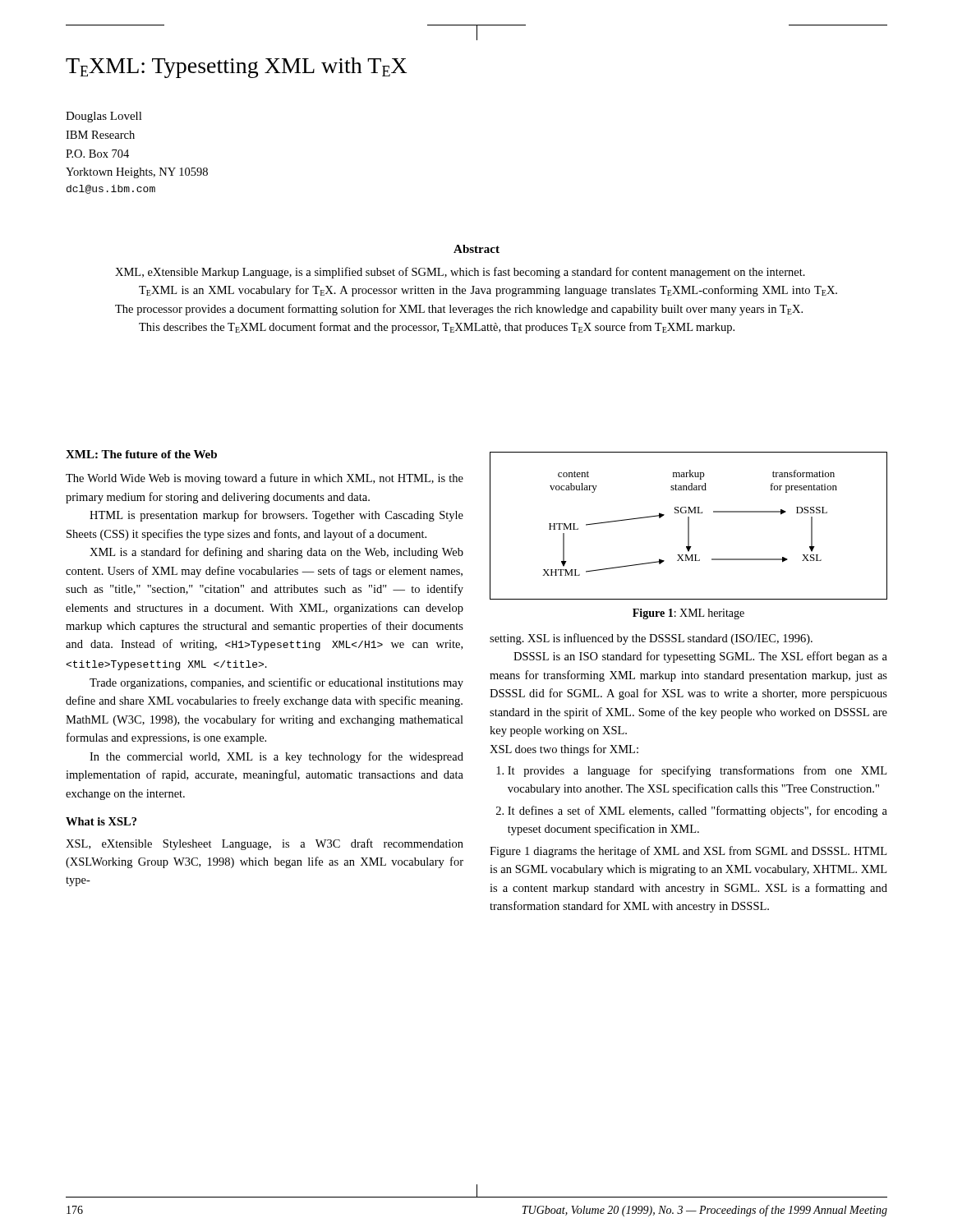
Task: Locate the text block starting "XSL, eXtensible Stylesheet"
Action: [x=265, y=862]
